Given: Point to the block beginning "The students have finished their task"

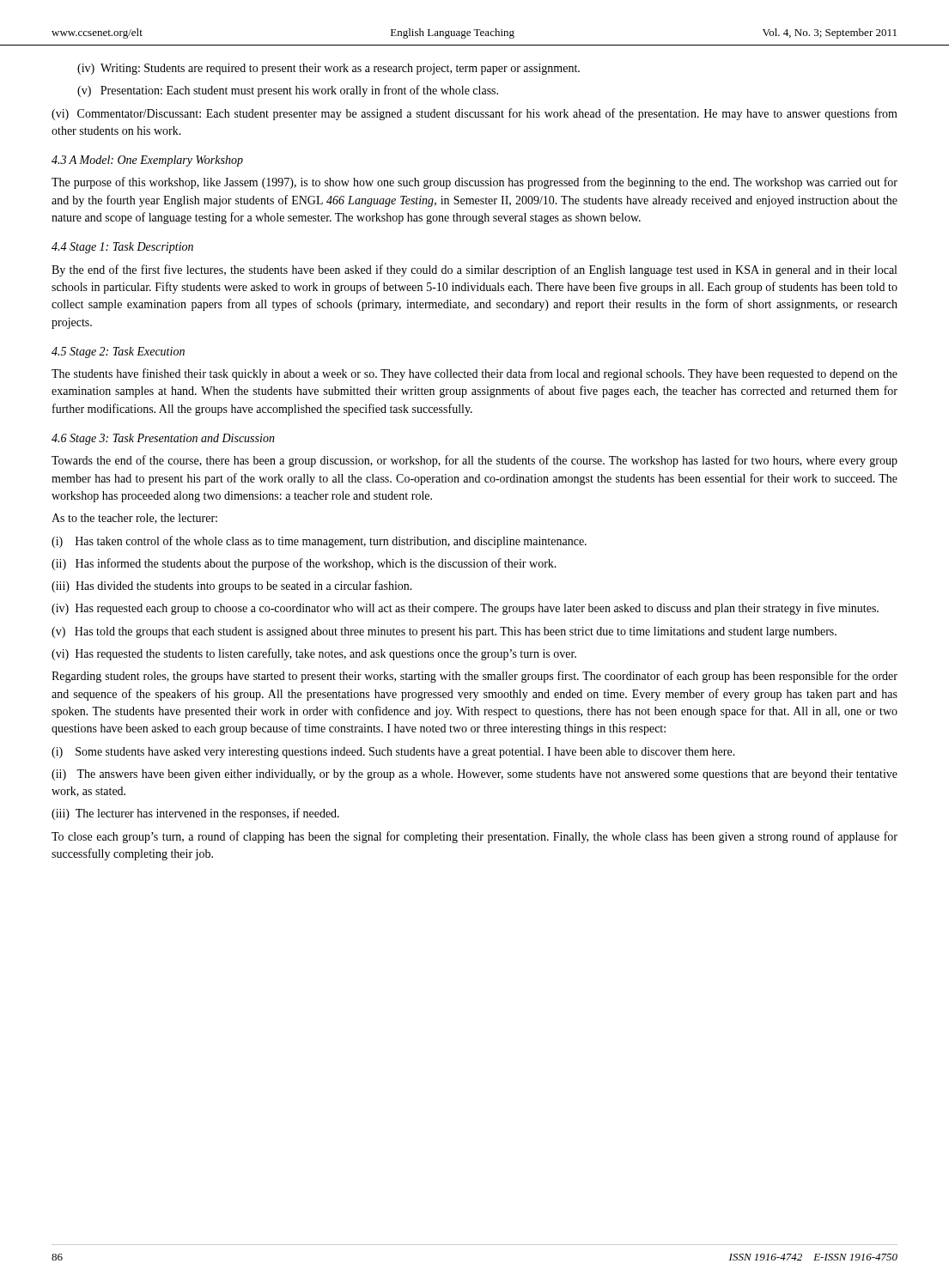Looking at the screenshot, I should 474,391.
